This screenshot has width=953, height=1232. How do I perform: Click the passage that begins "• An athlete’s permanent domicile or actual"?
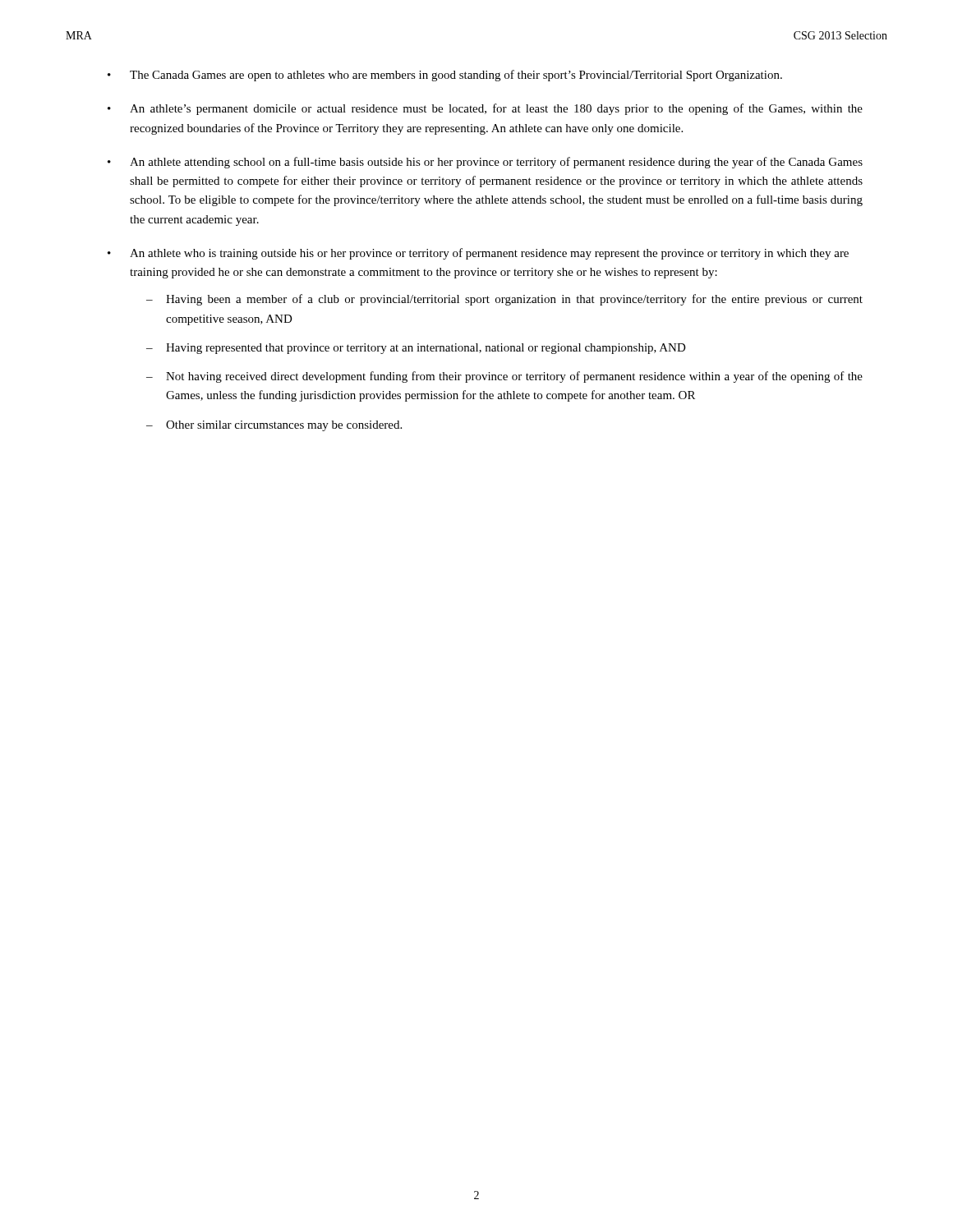pyautogui.click(x=485, y=119)
